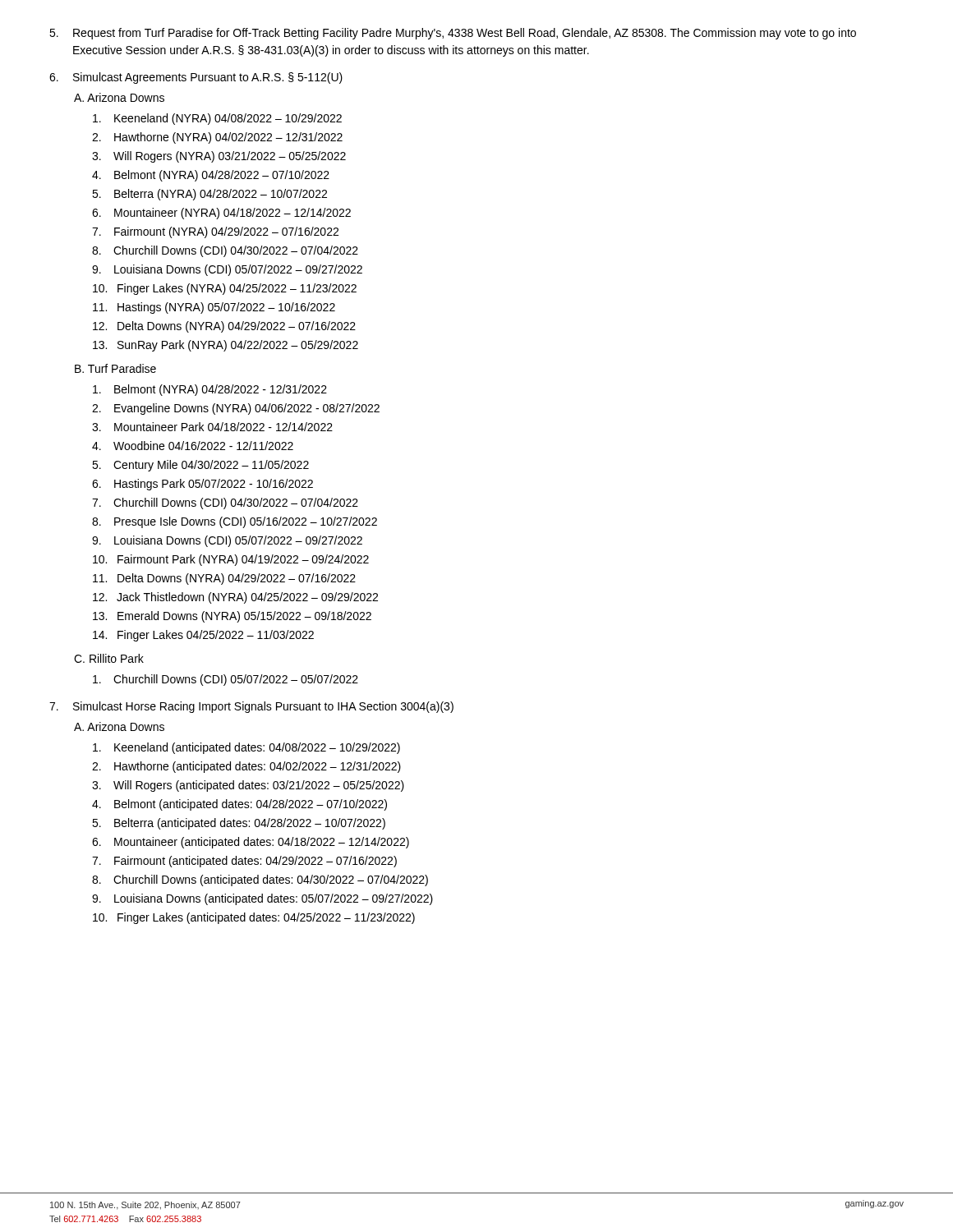
Task: Click on the list item with the text "9.Louisiana Downs (anticipated dates: 05/07/2022 – 09/27/2022)"
Action: 263,899
